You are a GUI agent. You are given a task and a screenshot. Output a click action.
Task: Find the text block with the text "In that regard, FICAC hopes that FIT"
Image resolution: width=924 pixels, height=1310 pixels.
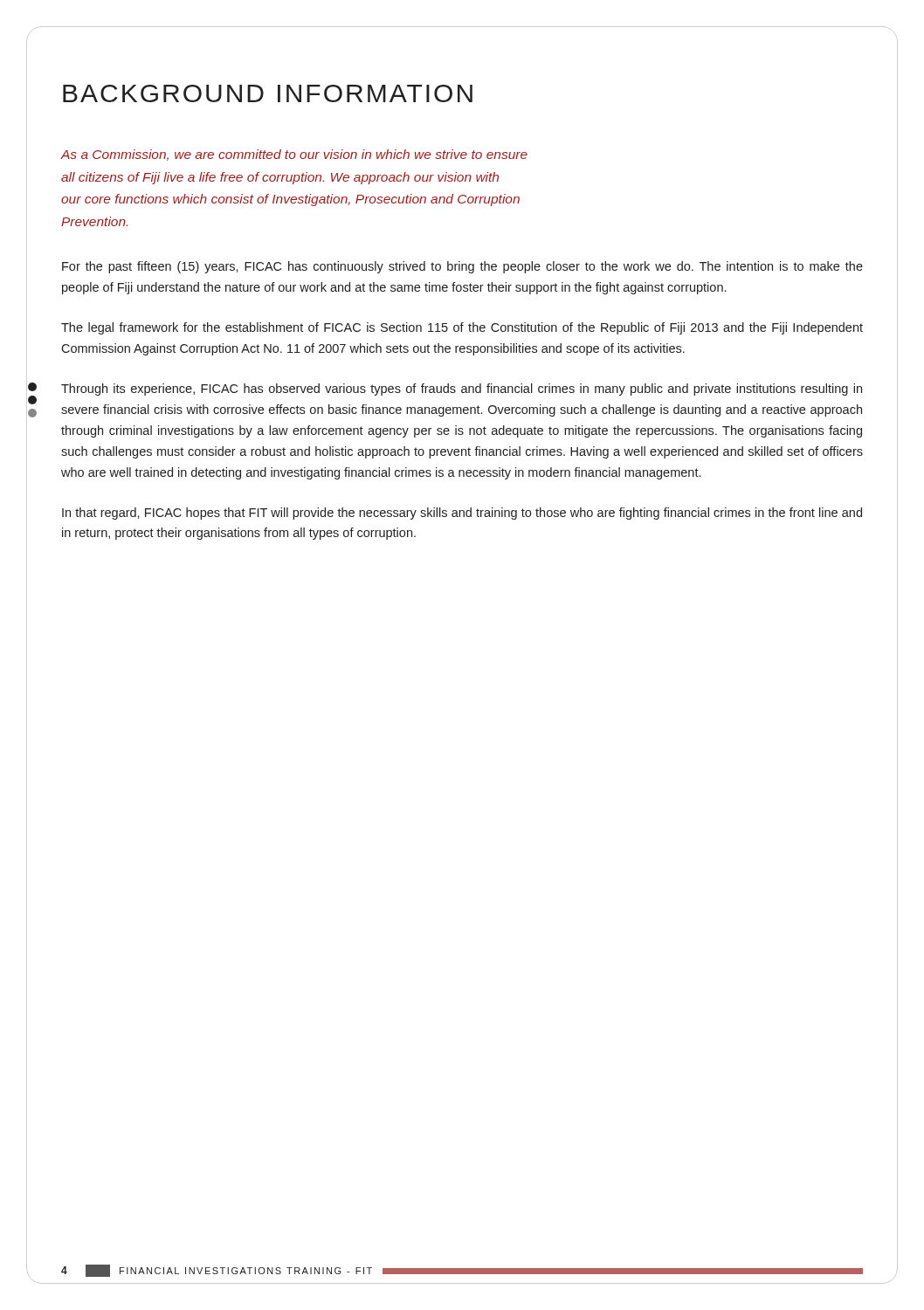tap(462, 523)
